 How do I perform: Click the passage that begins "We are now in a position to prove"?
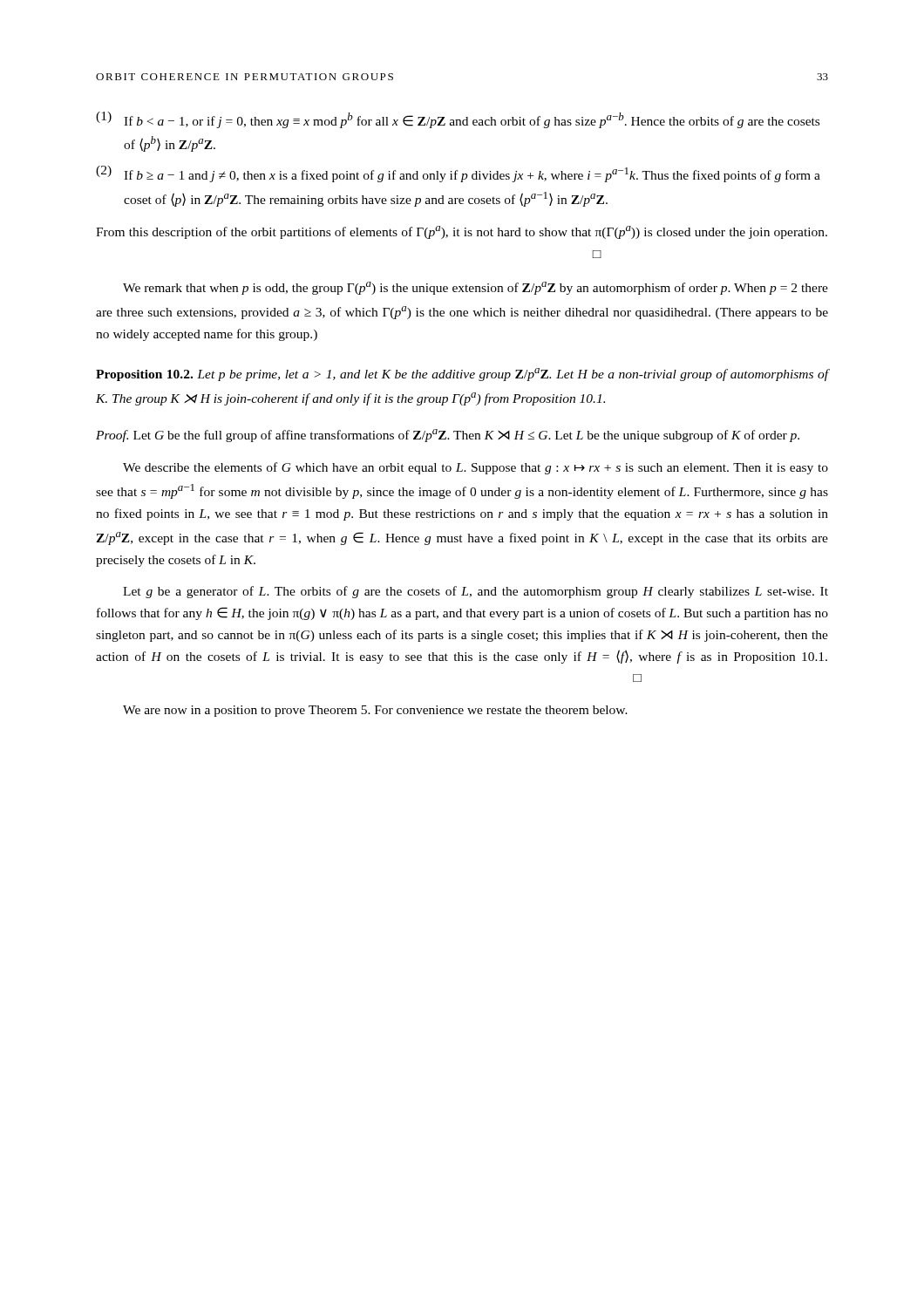462,710
